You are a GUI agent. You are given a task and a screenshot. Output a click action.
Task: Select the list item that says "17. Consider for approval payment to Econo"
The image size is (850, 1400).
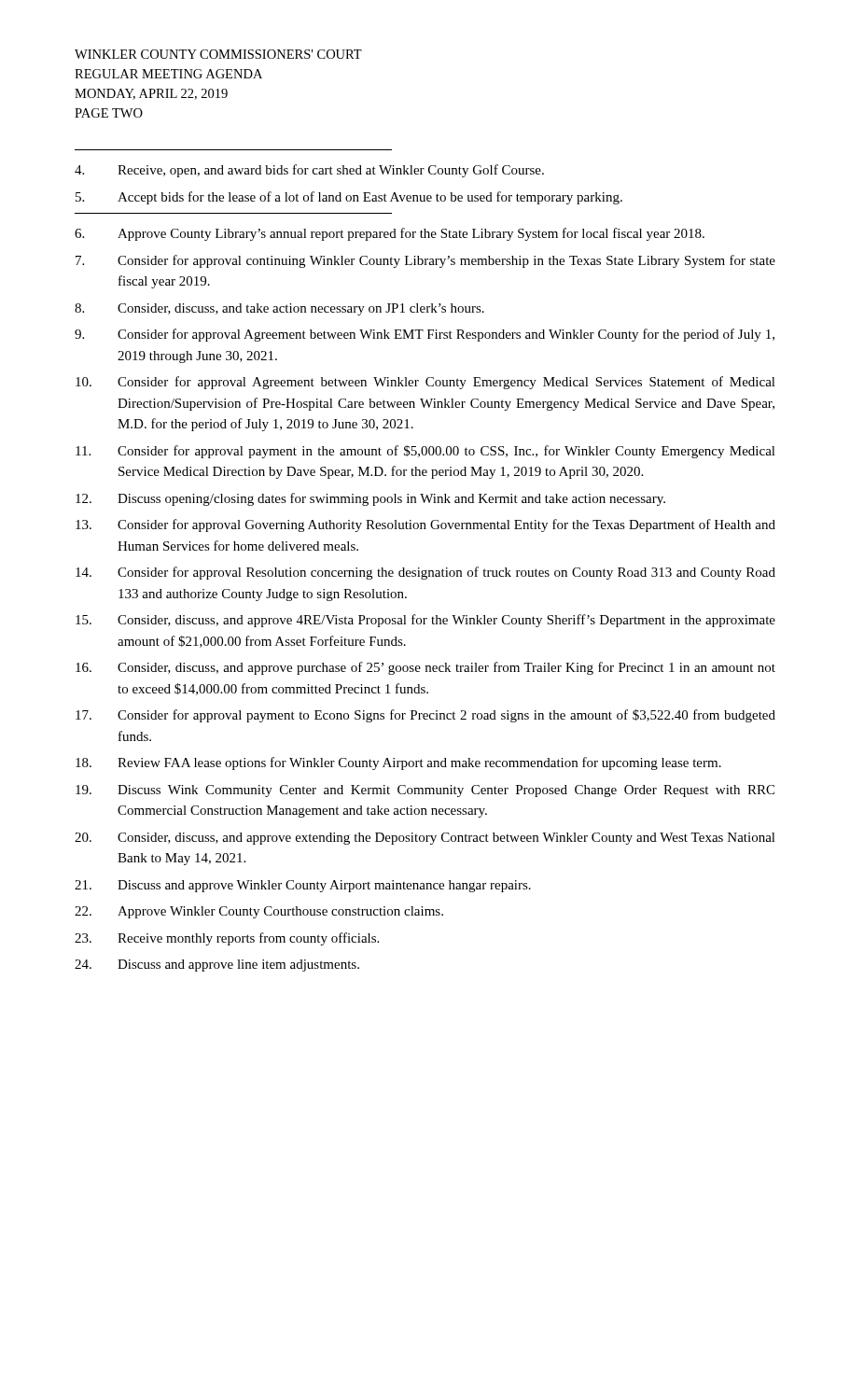tap(425, 726)
